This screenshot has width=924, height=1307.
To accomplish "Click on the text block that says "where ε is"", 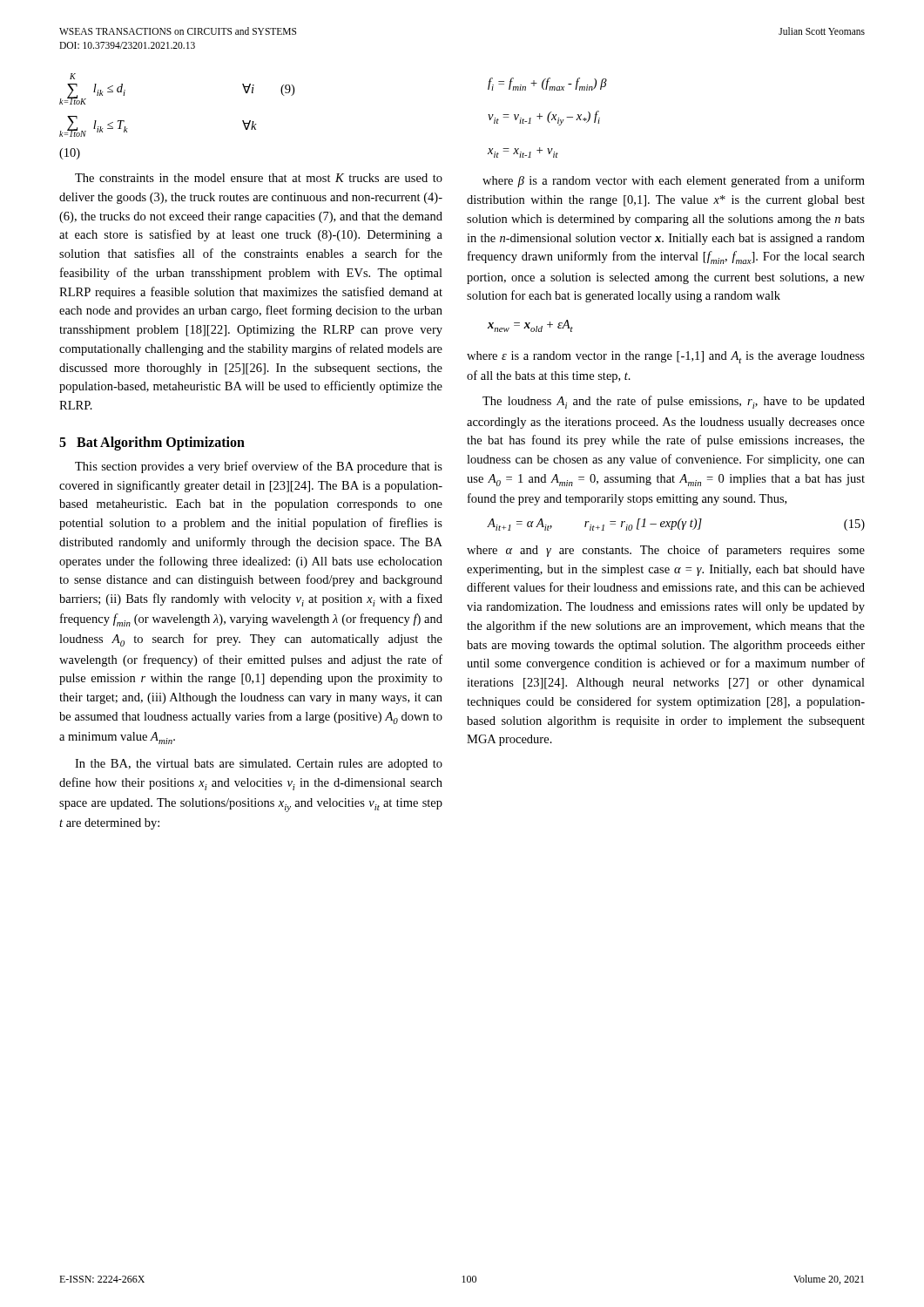I will click(x=666, y=428).
